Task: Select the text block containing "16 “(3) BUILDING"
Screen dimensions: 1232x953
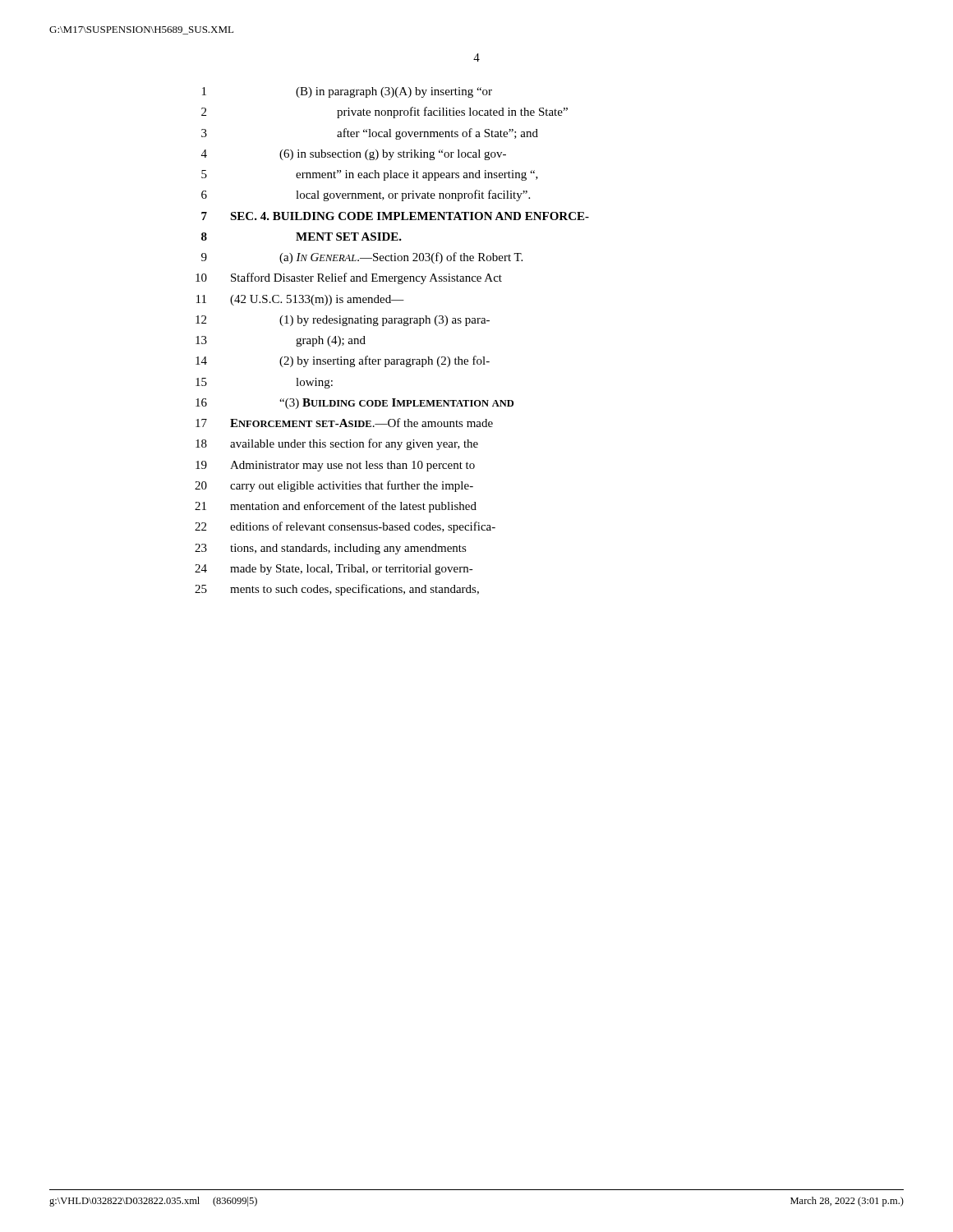Action: (x=501, y=403)
